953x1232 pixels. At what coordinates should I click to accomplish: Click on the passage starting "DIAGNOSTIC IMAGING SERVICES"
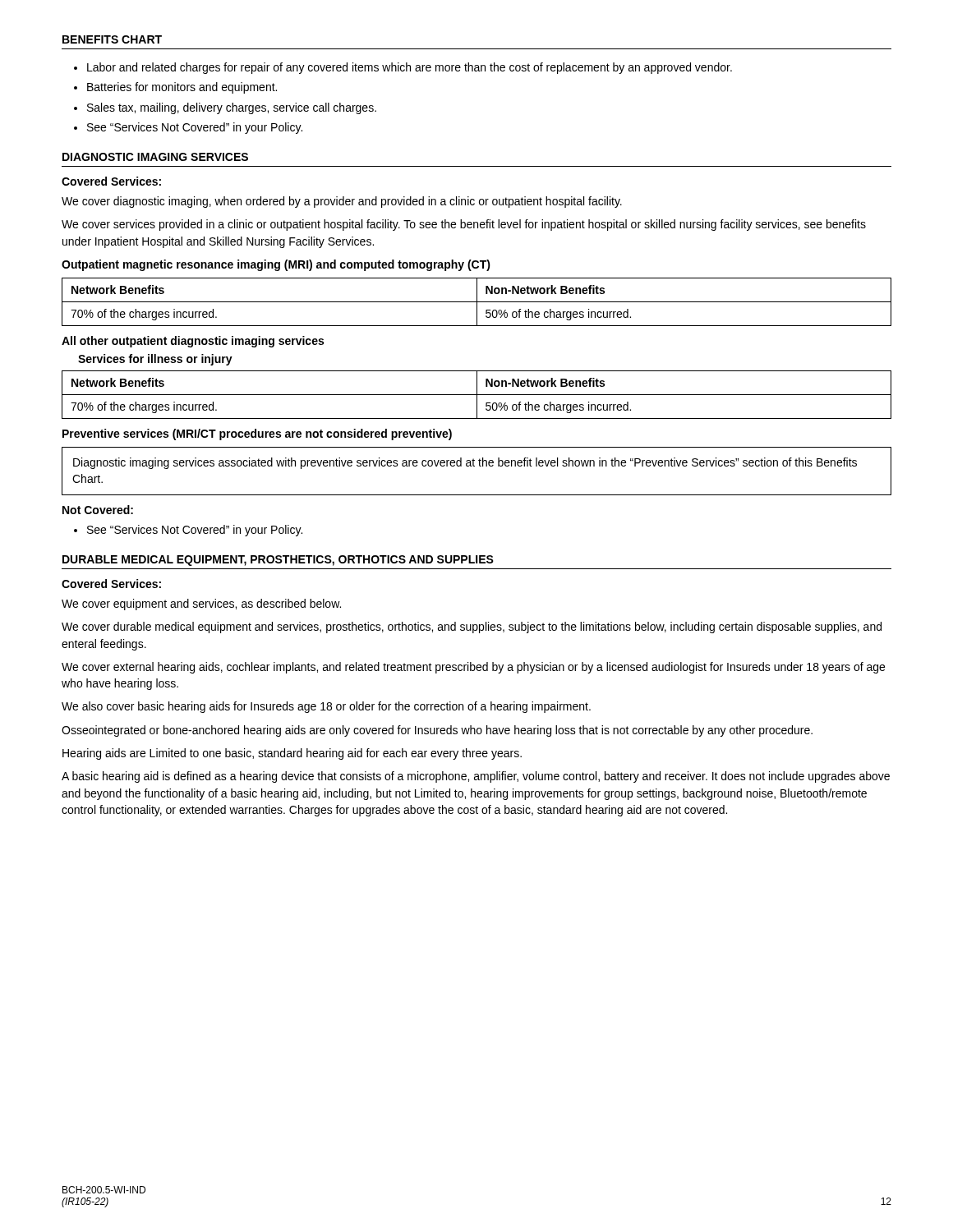point(155,157)
